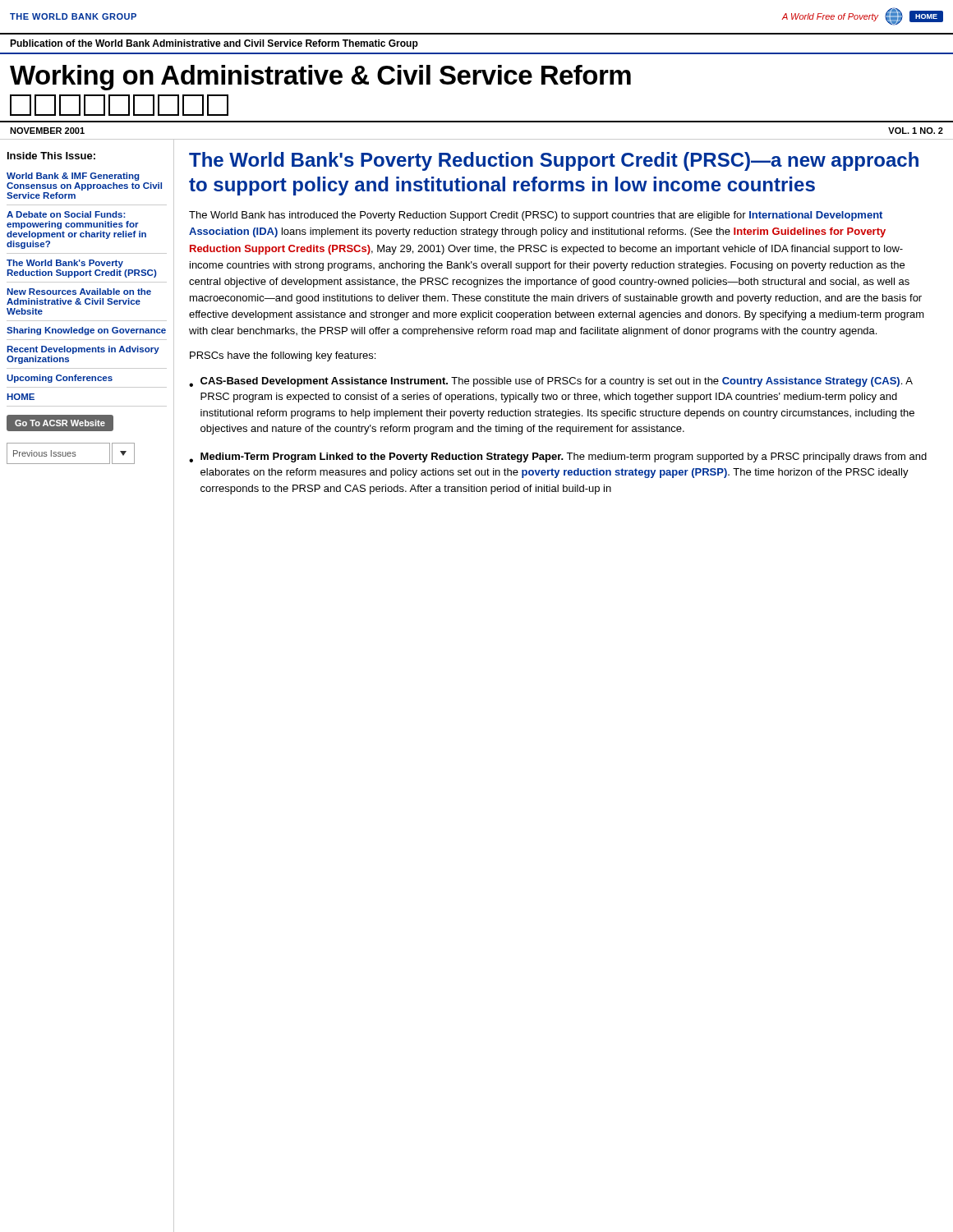
Task: Point to the text starting "Recent Developments in Advisory"
Action: coord(83,354)
